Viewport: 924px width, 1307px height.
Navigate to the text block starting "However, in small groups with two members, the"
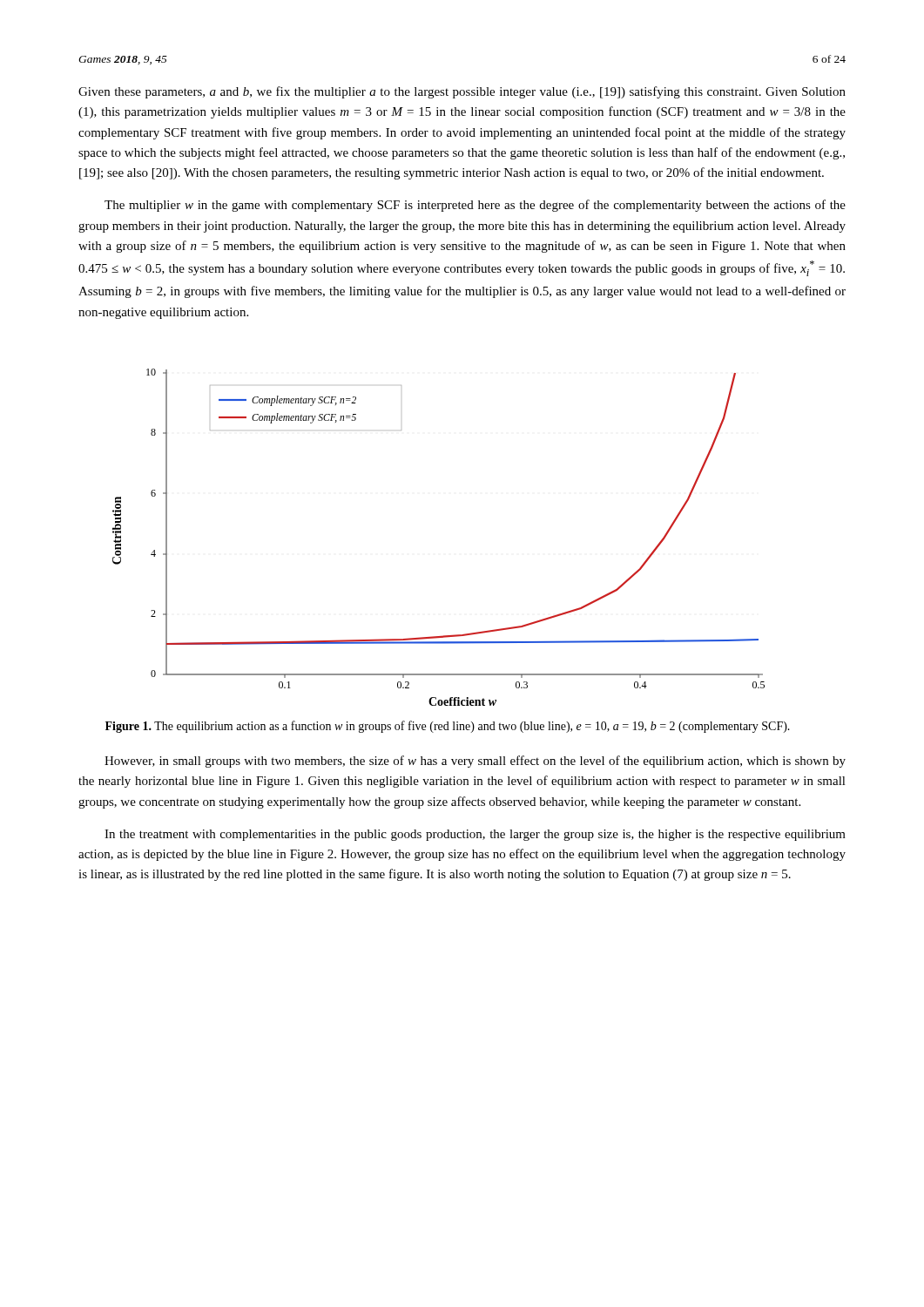462,781
